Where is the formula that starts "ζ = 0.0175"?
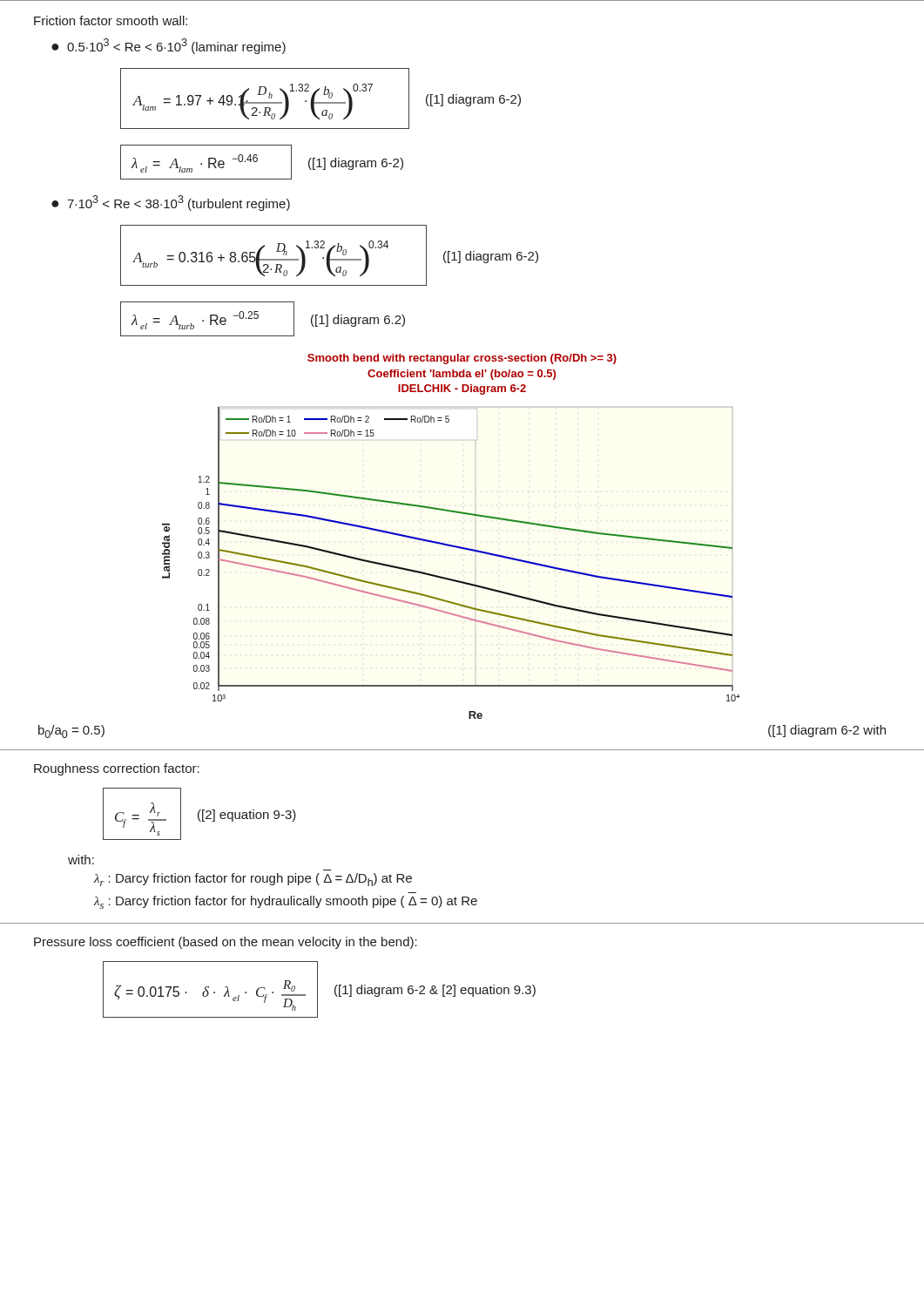The width and height of the screenshot is (924, 1307). 210,990
